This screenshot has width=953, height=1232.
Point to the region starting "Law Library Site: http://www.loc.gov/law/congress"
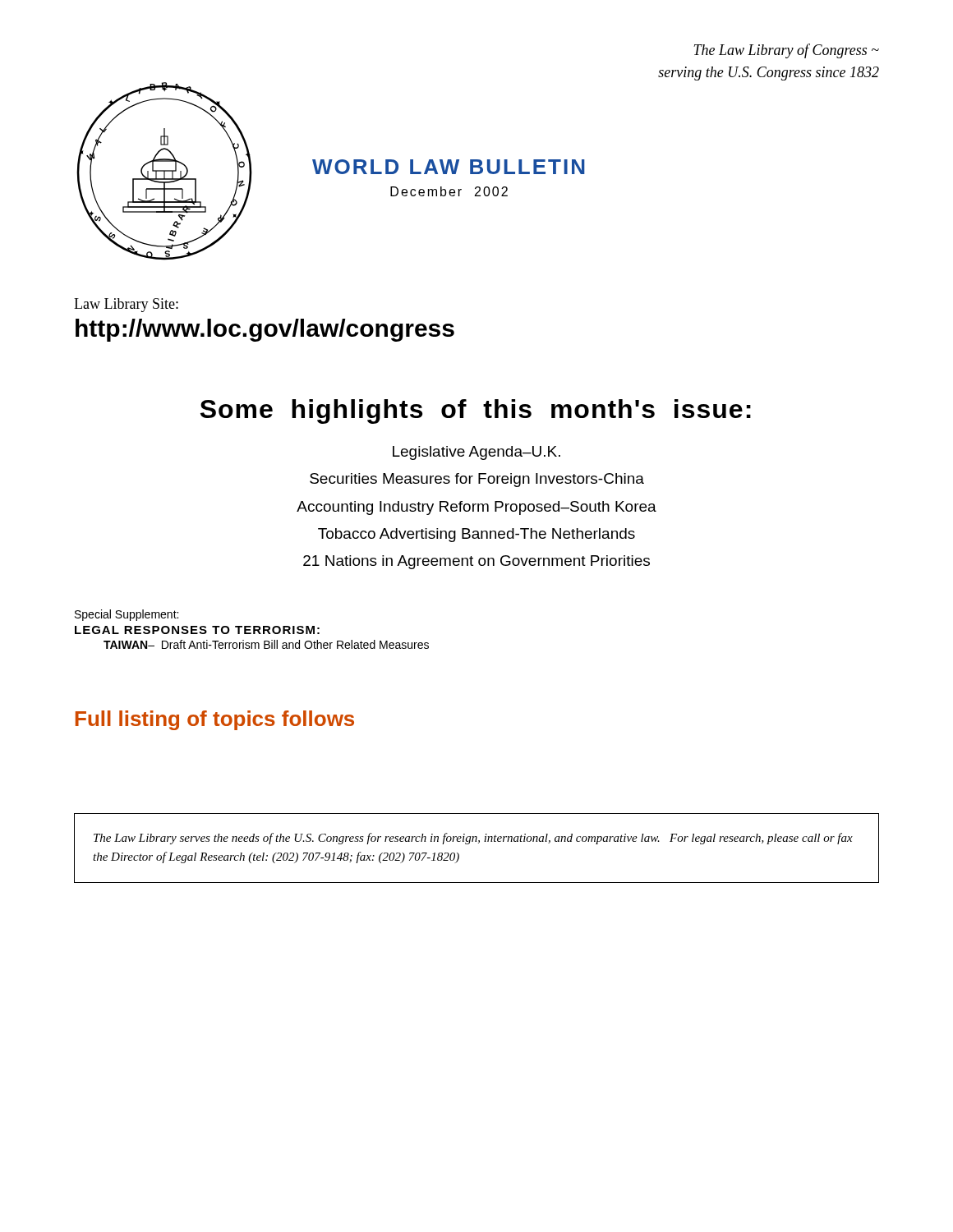click(265, 319)
